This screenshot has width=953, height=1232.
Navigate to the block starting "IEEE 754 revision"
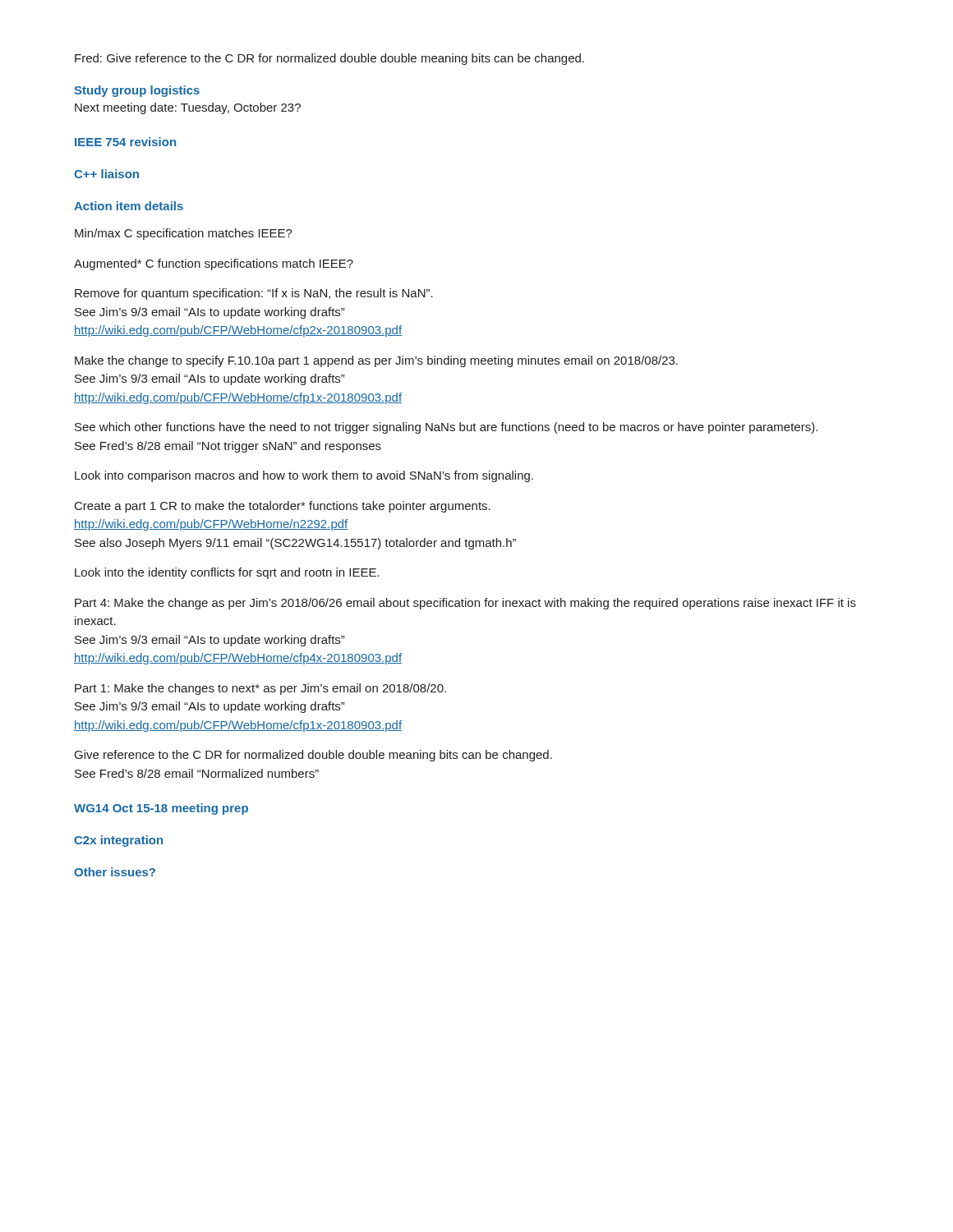[125, 142]
